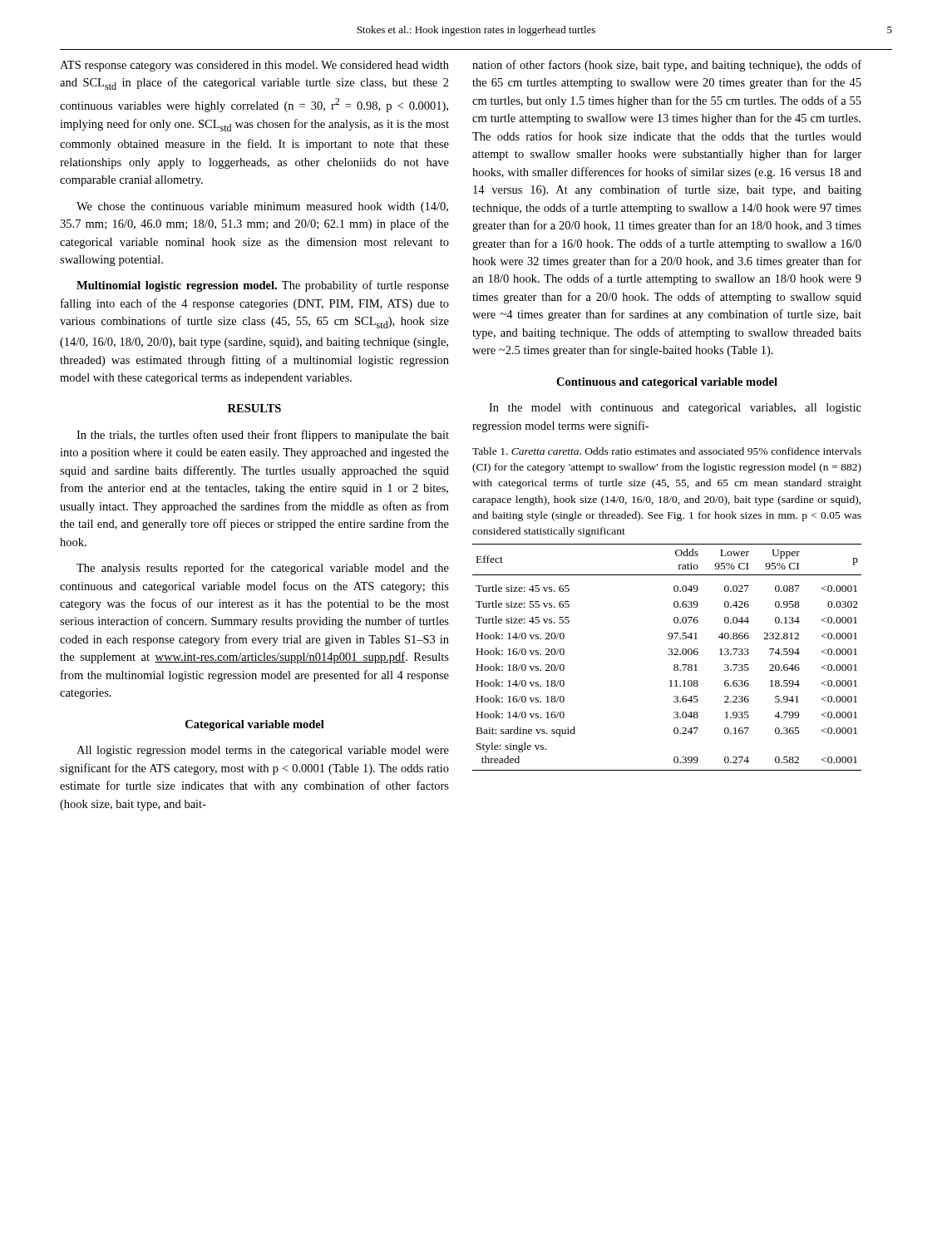952x1247 pixels.
Task: Navigate to the text starting "The analysis results reported"
Action: 254,631
